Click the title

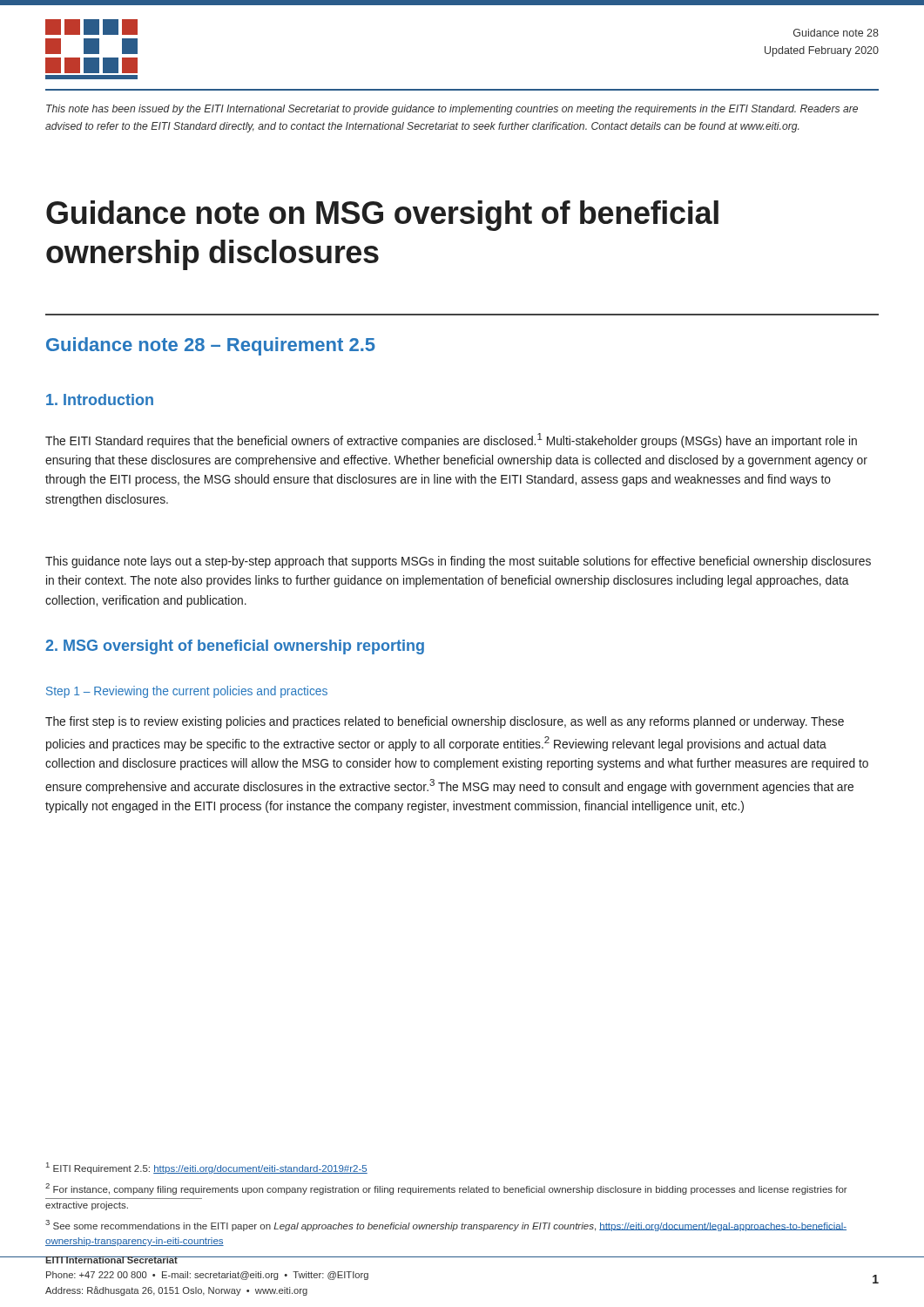[x=383, y=233]
